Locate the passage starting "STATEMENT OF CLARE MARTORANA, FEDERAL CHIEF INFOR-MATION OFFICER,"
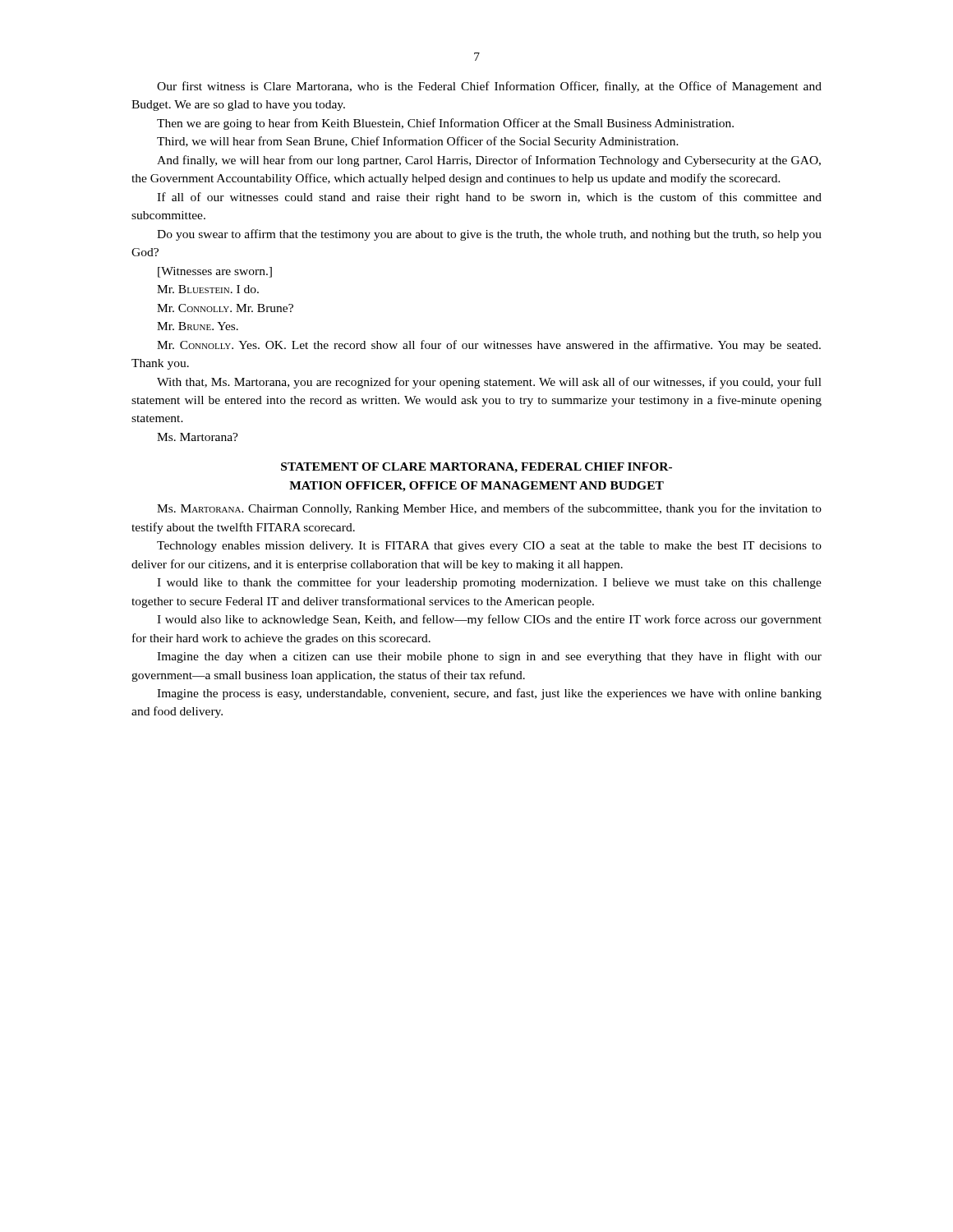This screenshot has height=1232, width=953. [476, 476]
